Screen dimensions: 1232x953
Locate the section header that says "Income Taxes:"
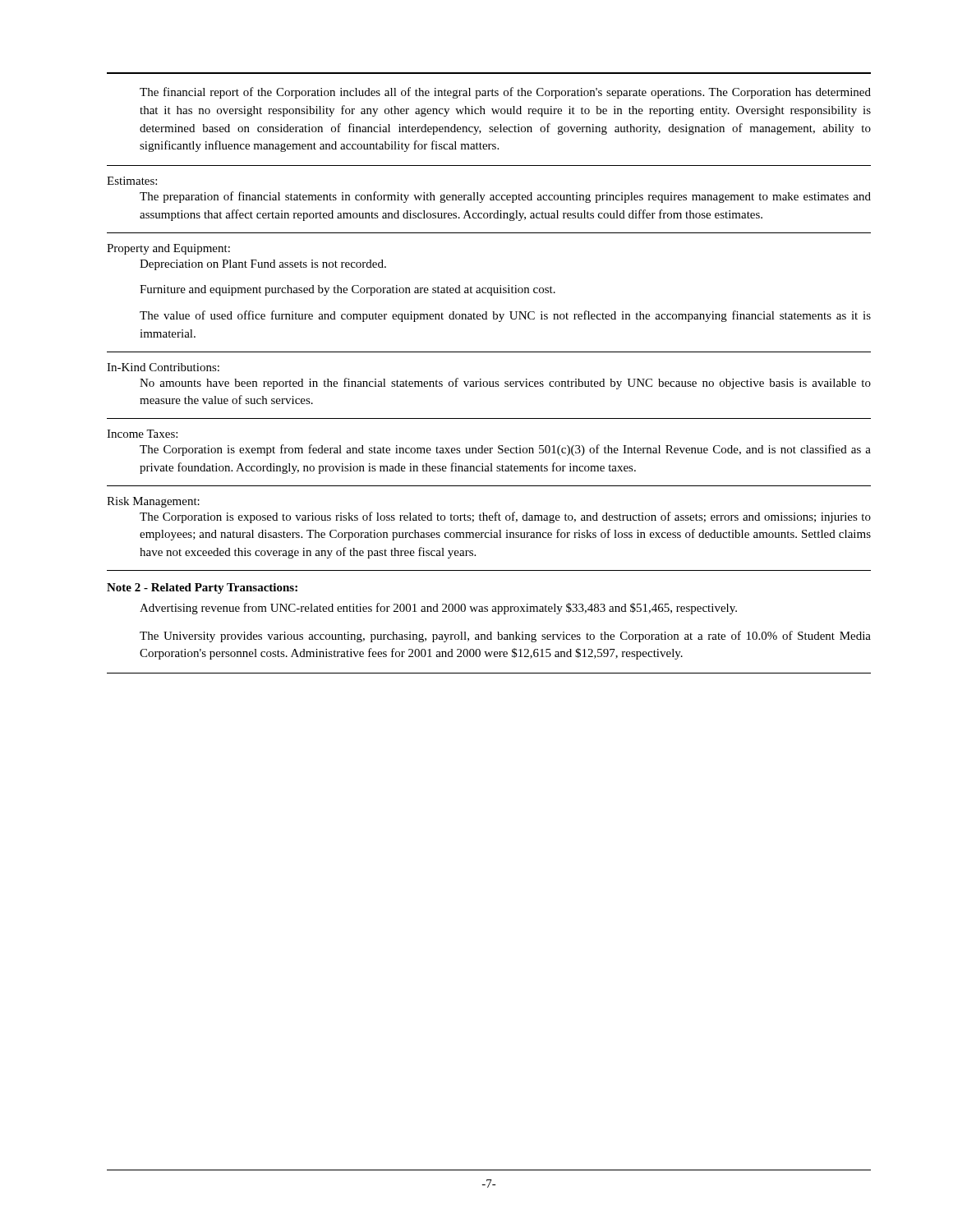point(143,434)
